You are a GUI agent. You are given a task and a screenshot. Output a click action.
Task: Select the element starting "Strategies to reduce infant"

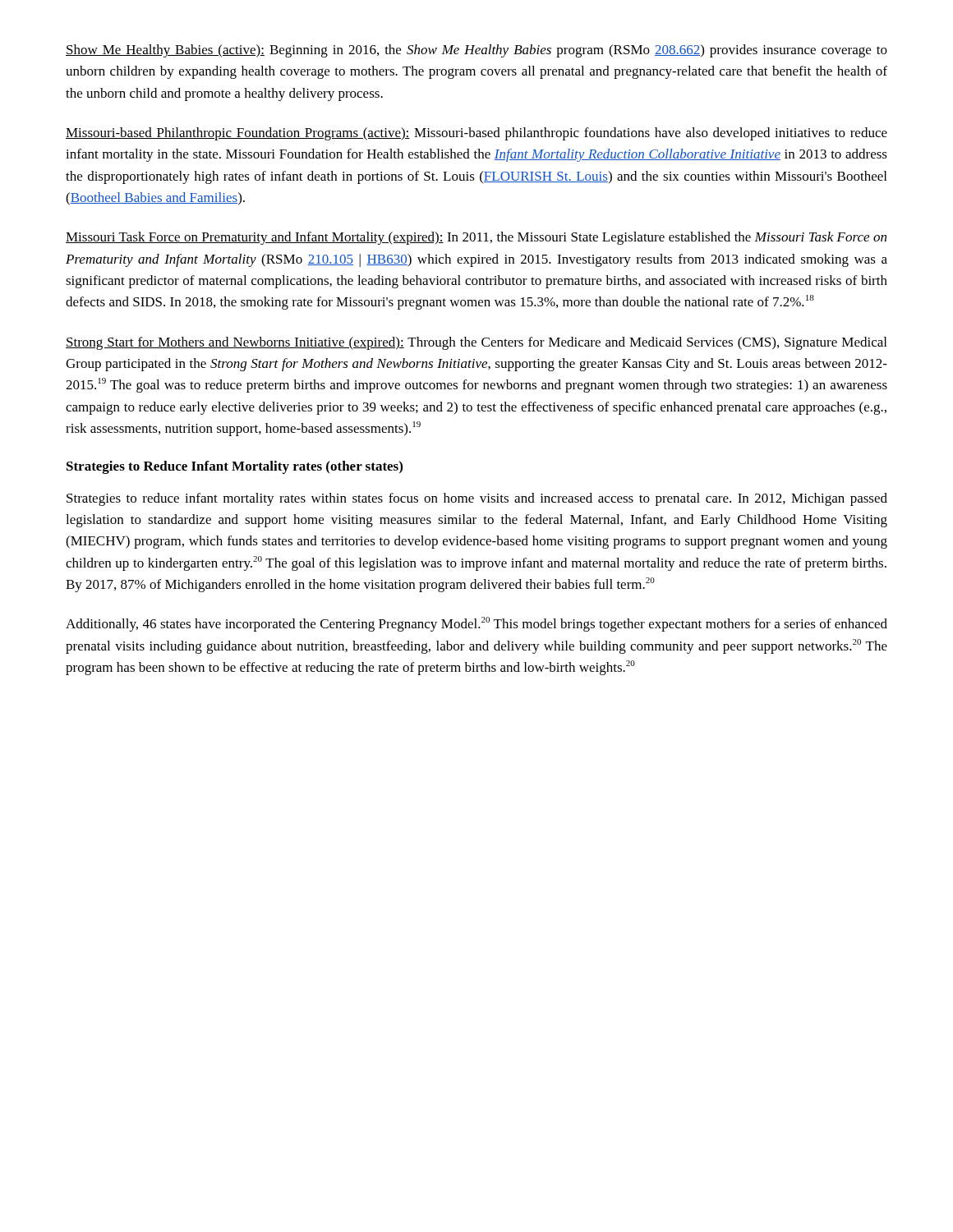click(476, 541)
